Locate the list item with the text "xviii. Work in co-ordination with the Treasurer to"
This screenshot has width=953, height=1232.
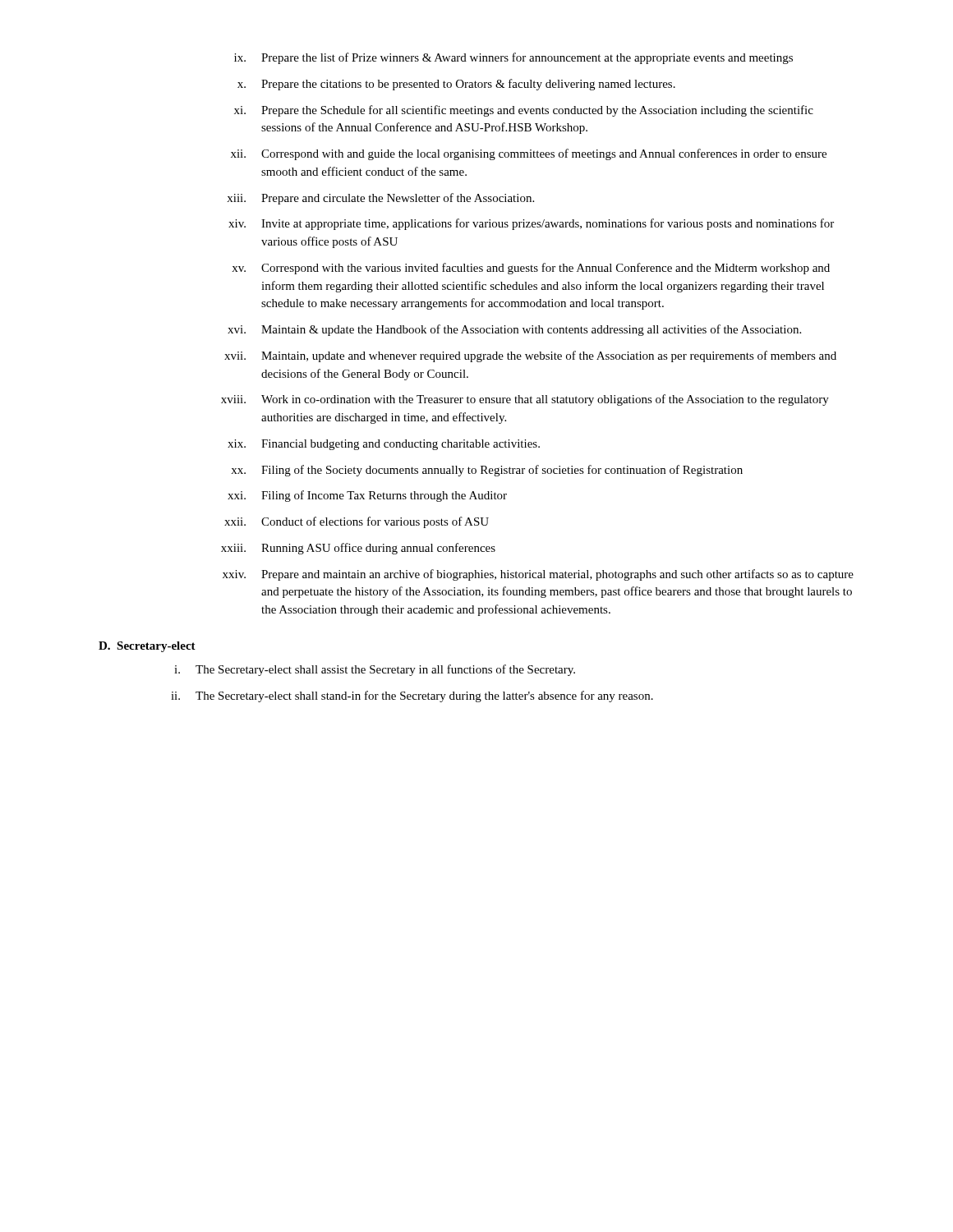526,409
